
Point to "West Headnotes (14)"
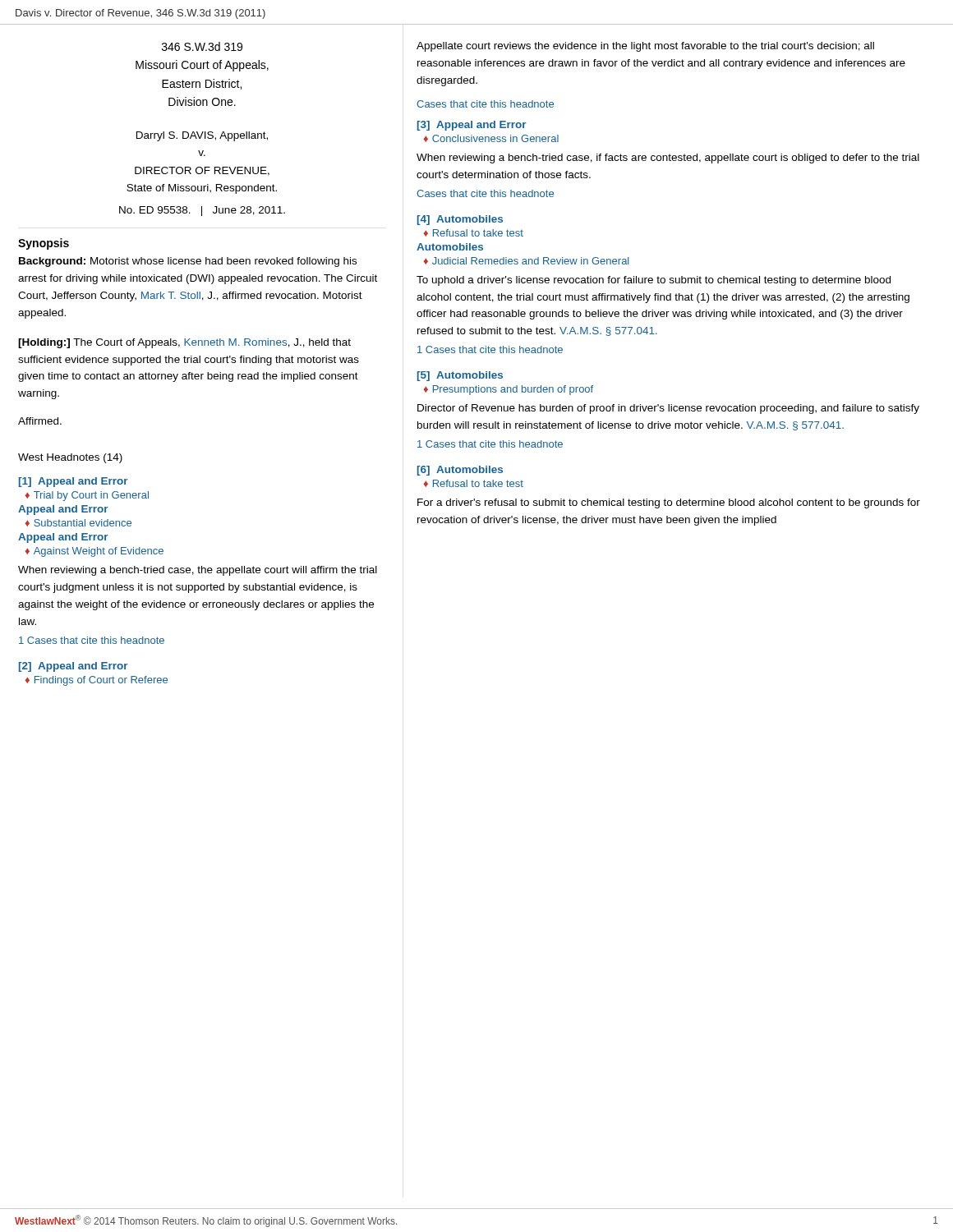(x=70, y=457)
